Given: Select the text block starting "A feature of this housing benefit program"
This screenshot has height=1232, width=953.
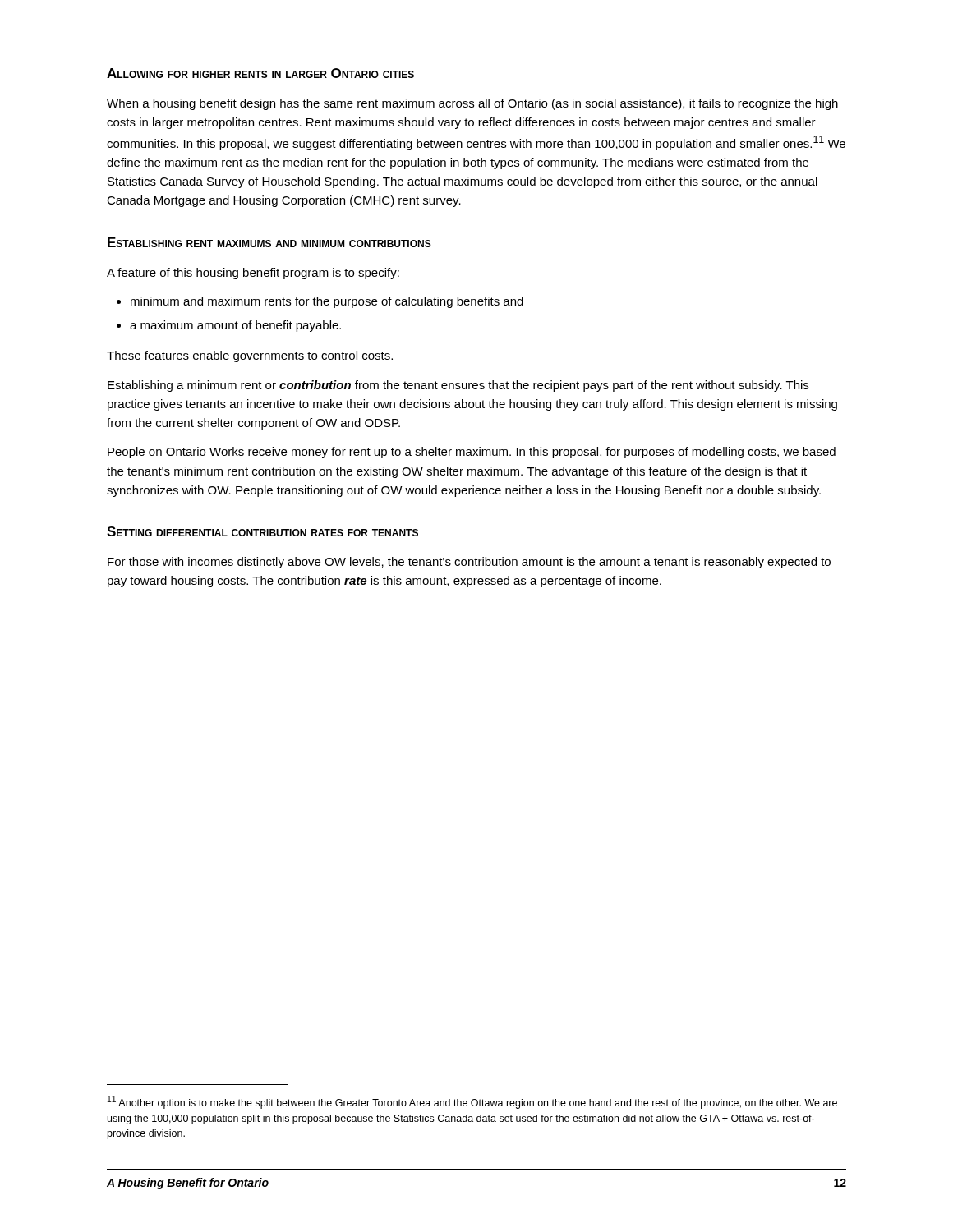Looking at the screenshot, I should tap(253, 274).
